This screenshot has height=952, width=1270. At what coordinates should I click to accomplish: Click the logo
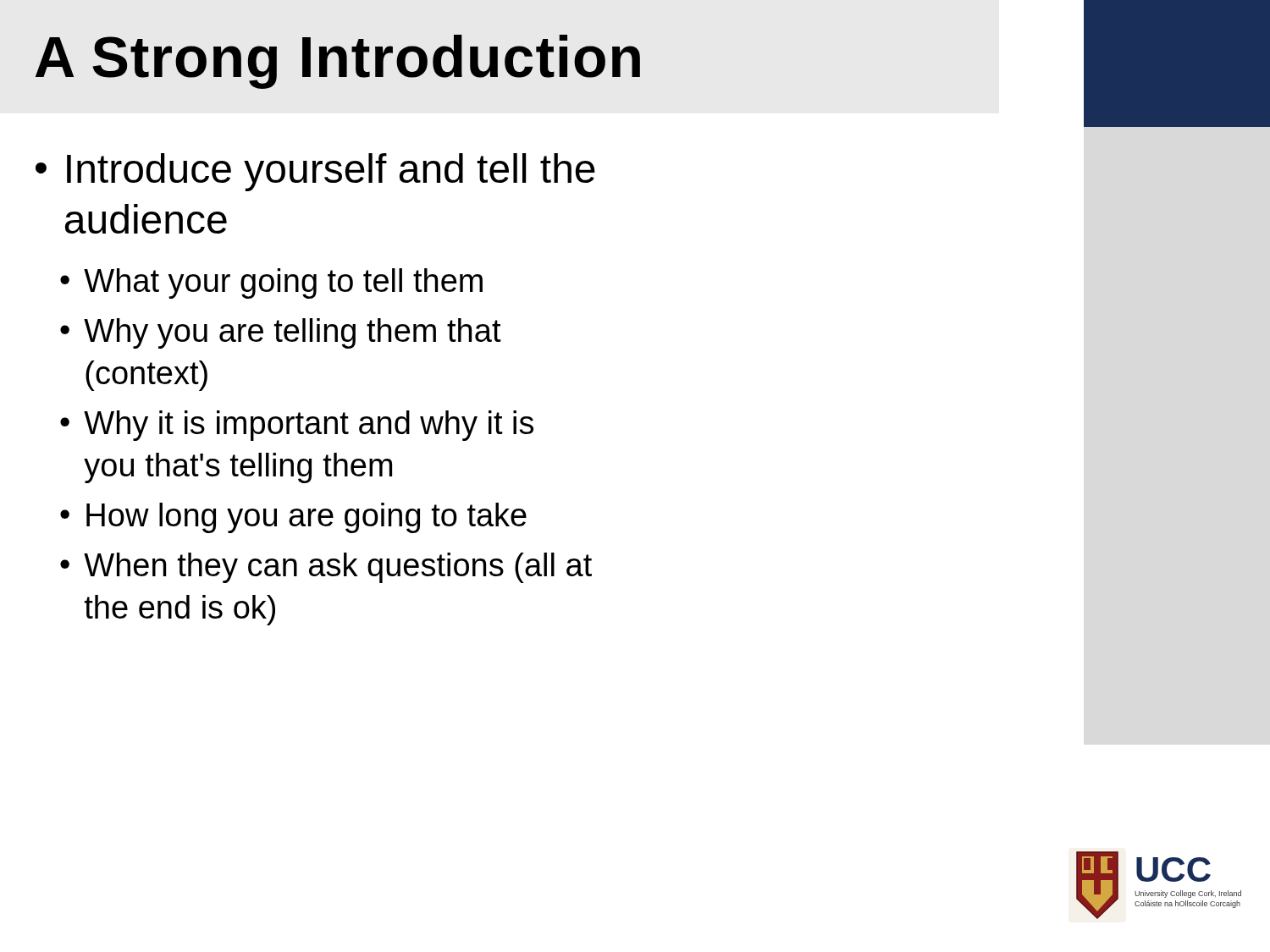click(x=1162, y=886)
